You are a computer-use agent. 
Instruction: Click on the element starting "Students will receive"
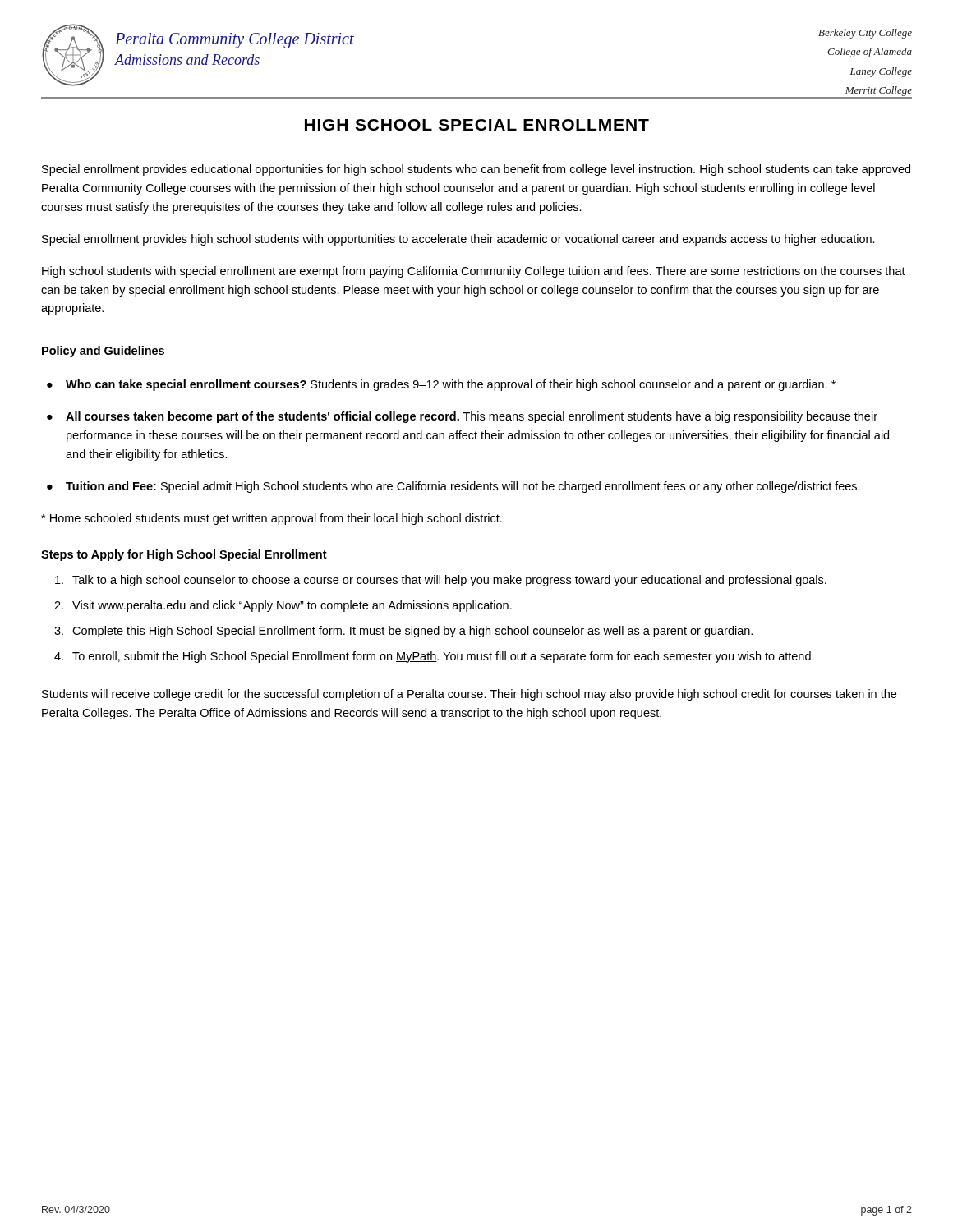(x=469, y=704)
